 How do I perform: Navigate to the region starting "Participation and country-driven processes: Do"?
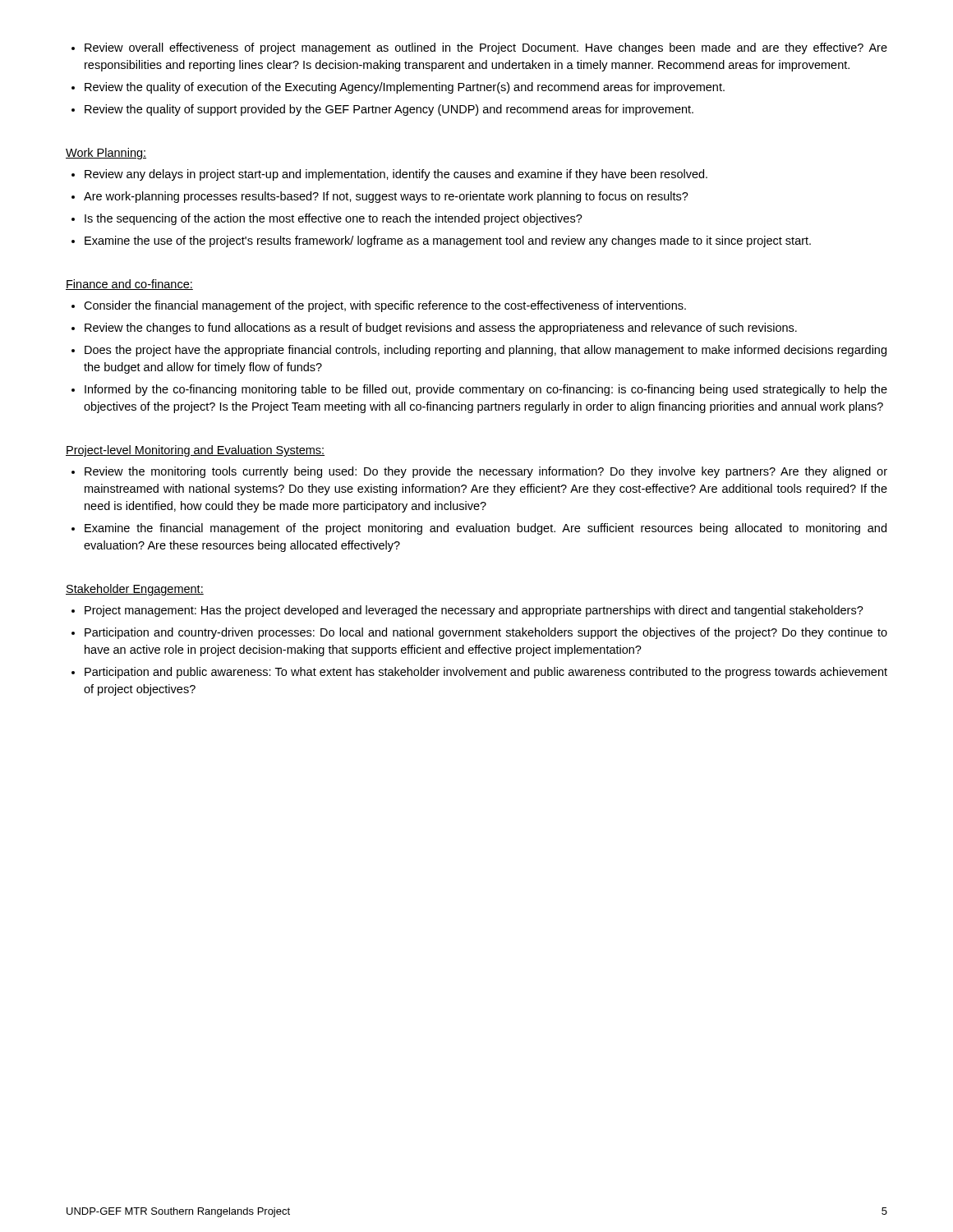pyautogui.click(x=476, y=642)
